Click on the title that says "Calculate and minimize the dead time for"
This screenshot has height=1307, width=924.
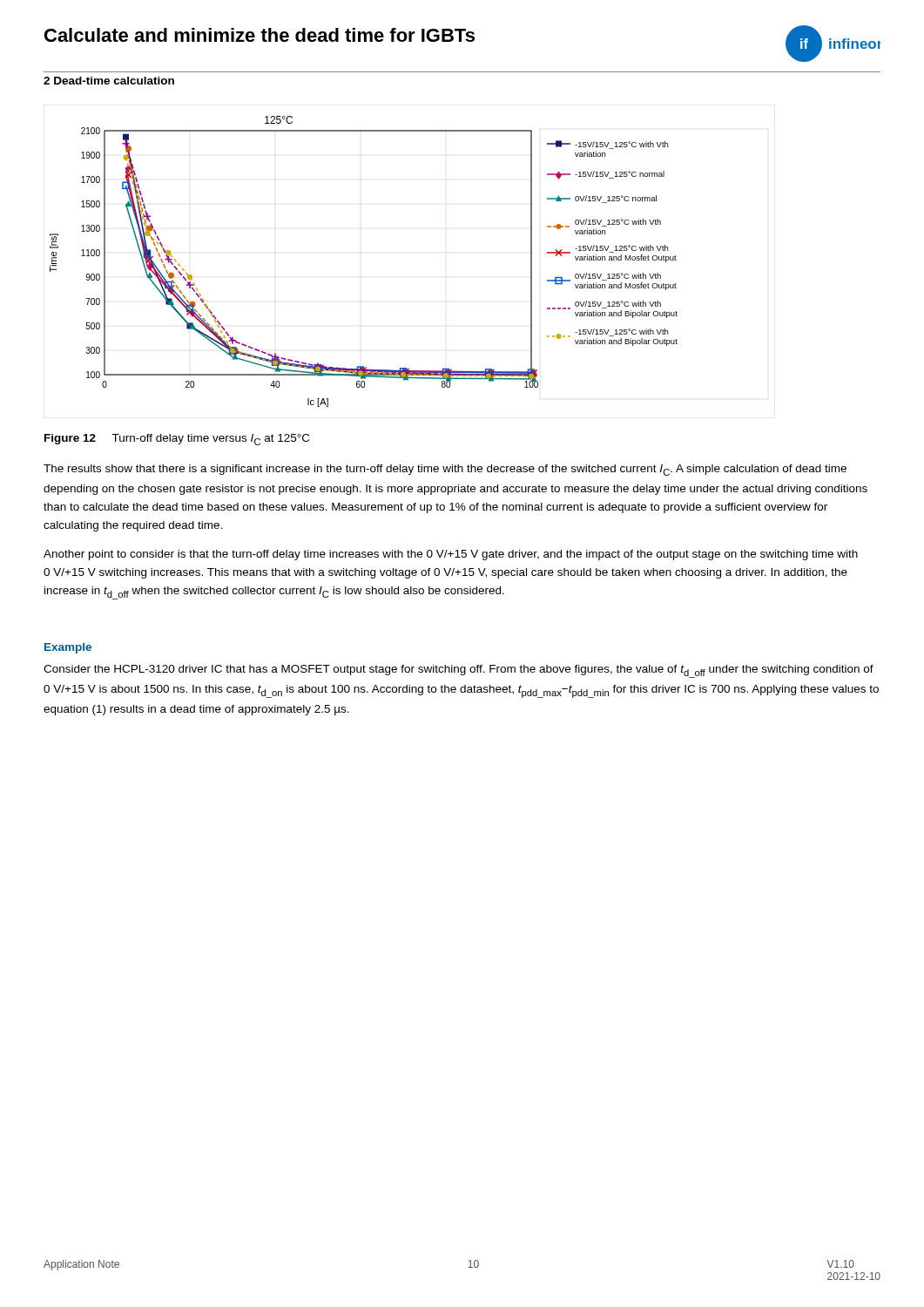(x=259, y=35)
